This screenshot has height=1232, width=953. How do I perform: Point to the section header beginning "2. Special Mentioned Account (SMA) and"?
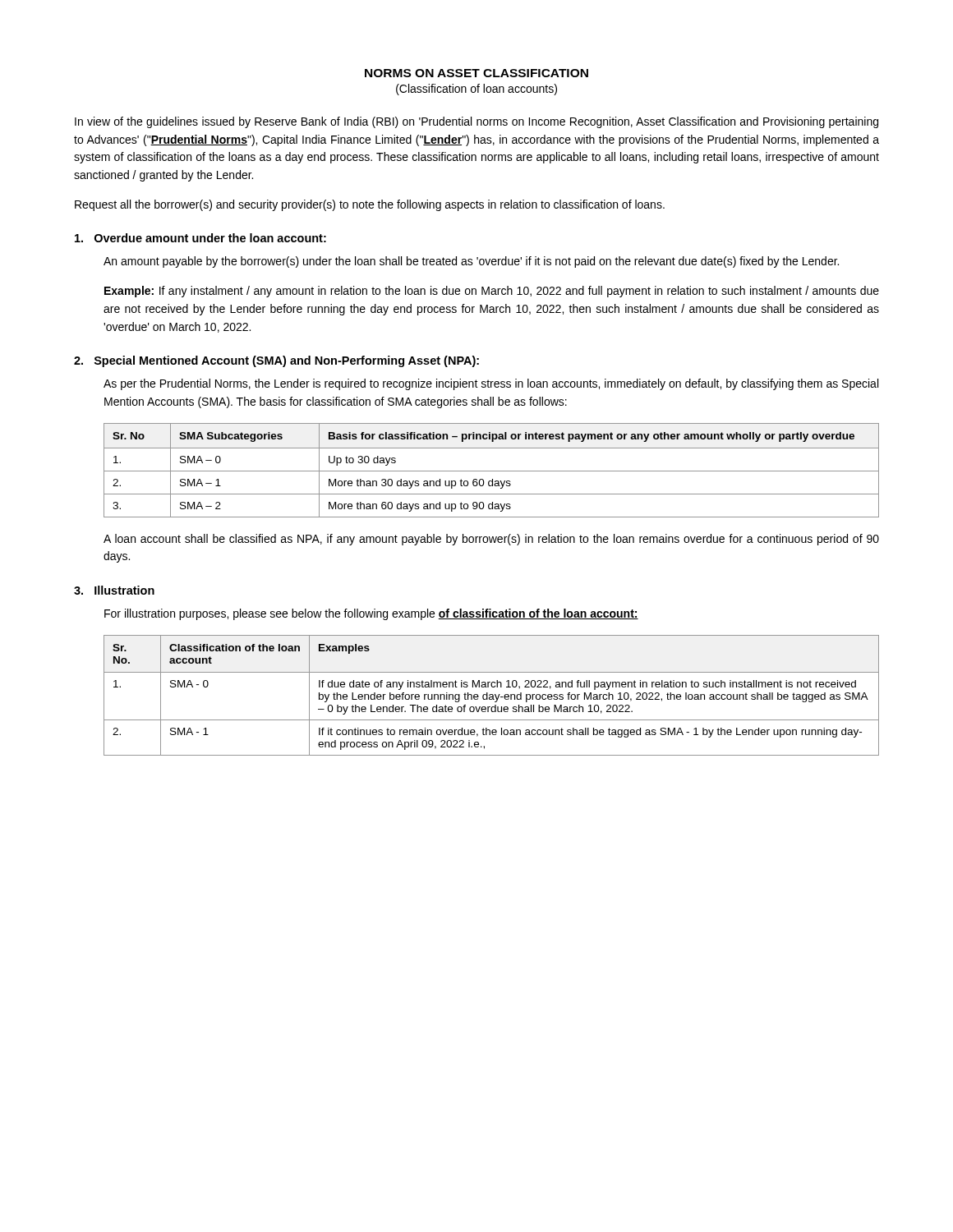[x=277, y=361]
